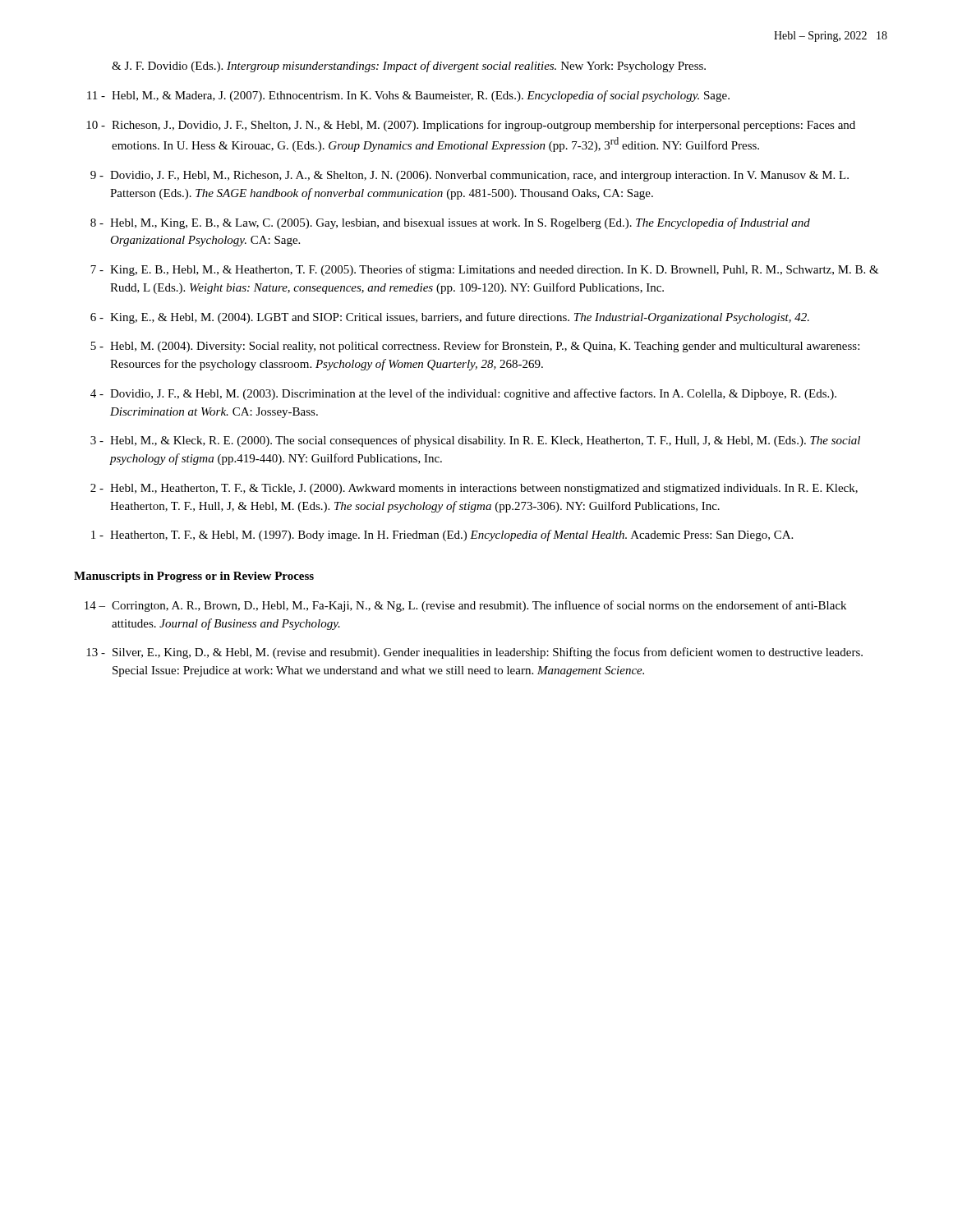The width and height of the screenshot is (953, 1232).
Task: Click on the region starting "6 - King, E., &"
Action: (481, 317)
